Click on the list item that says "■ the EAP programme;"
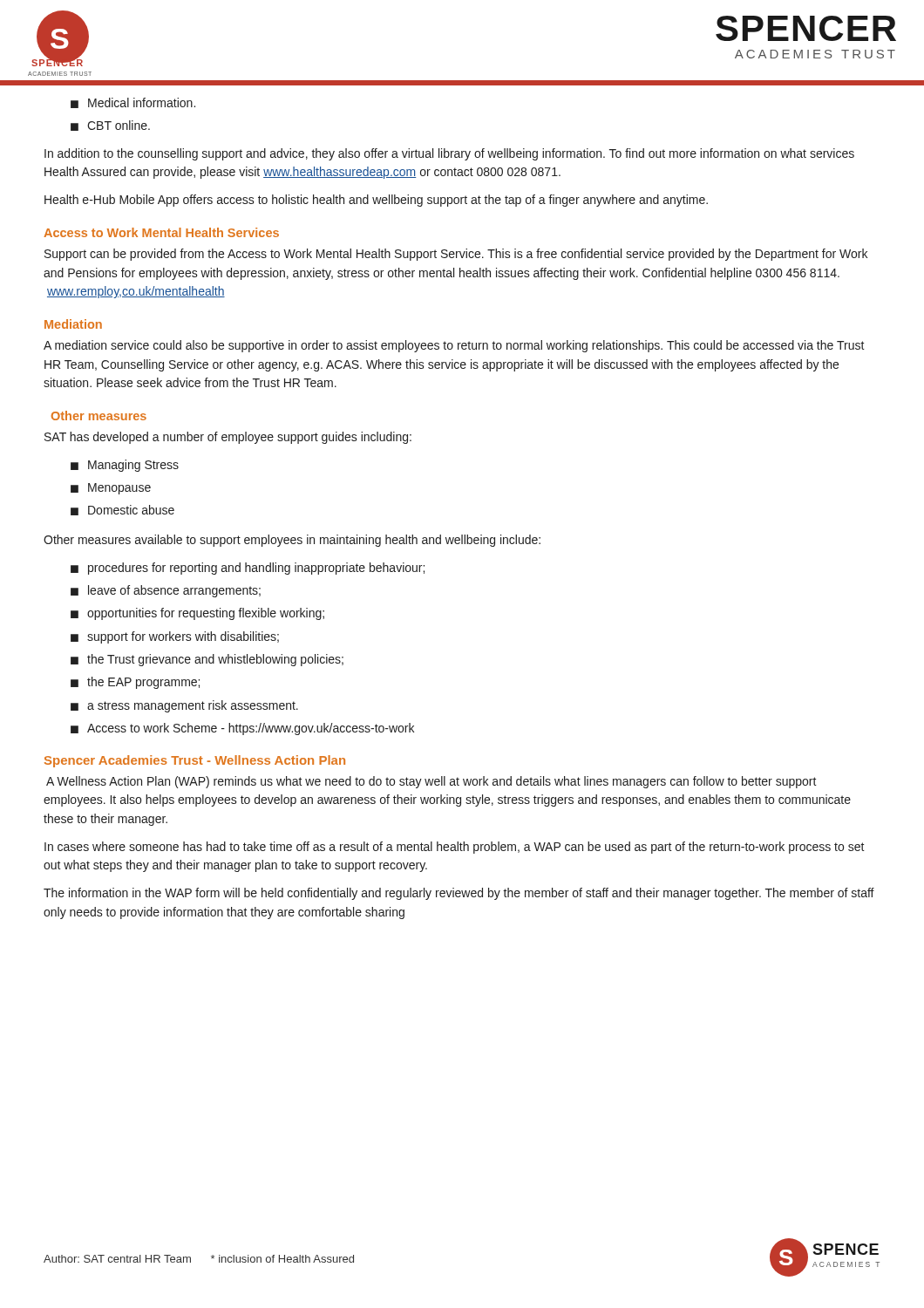The image size is (924, 1308). point(135,684)
